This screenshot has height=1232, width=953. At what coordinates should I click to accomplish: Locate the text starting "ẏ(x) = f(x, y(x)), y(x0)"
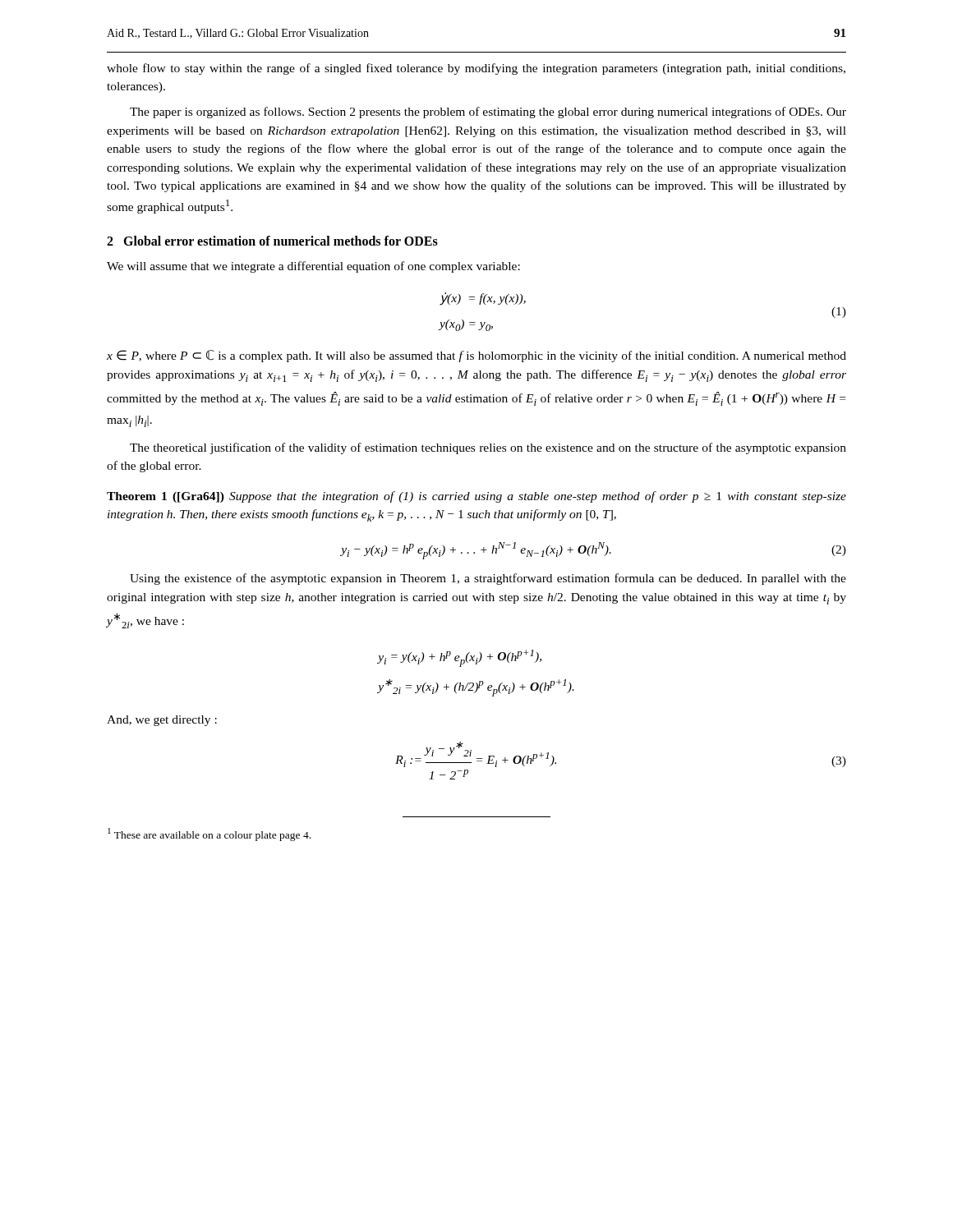point(476,311)
